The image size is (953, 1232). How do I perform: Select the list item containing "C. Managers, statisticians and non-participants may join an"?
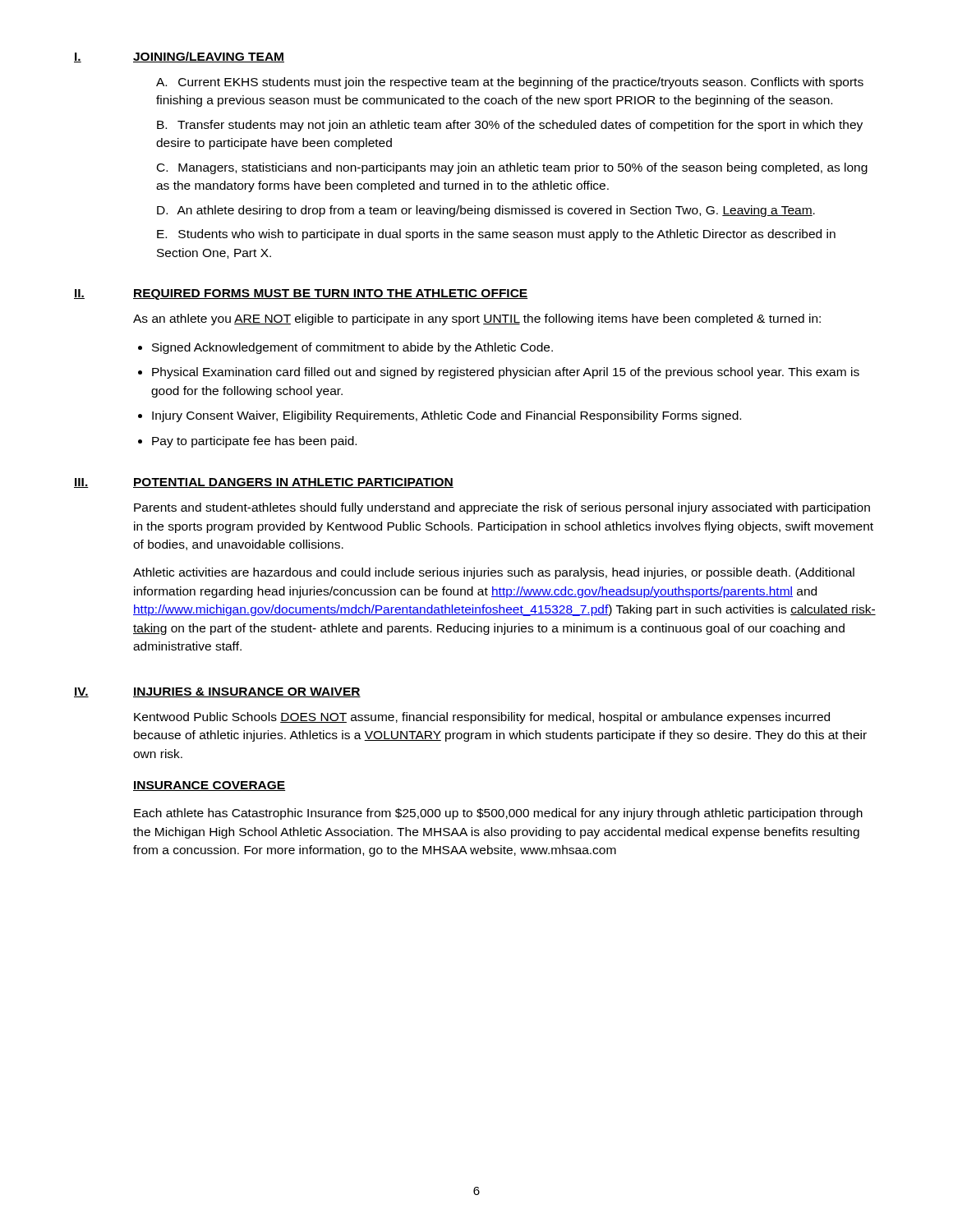click(512, 175)
